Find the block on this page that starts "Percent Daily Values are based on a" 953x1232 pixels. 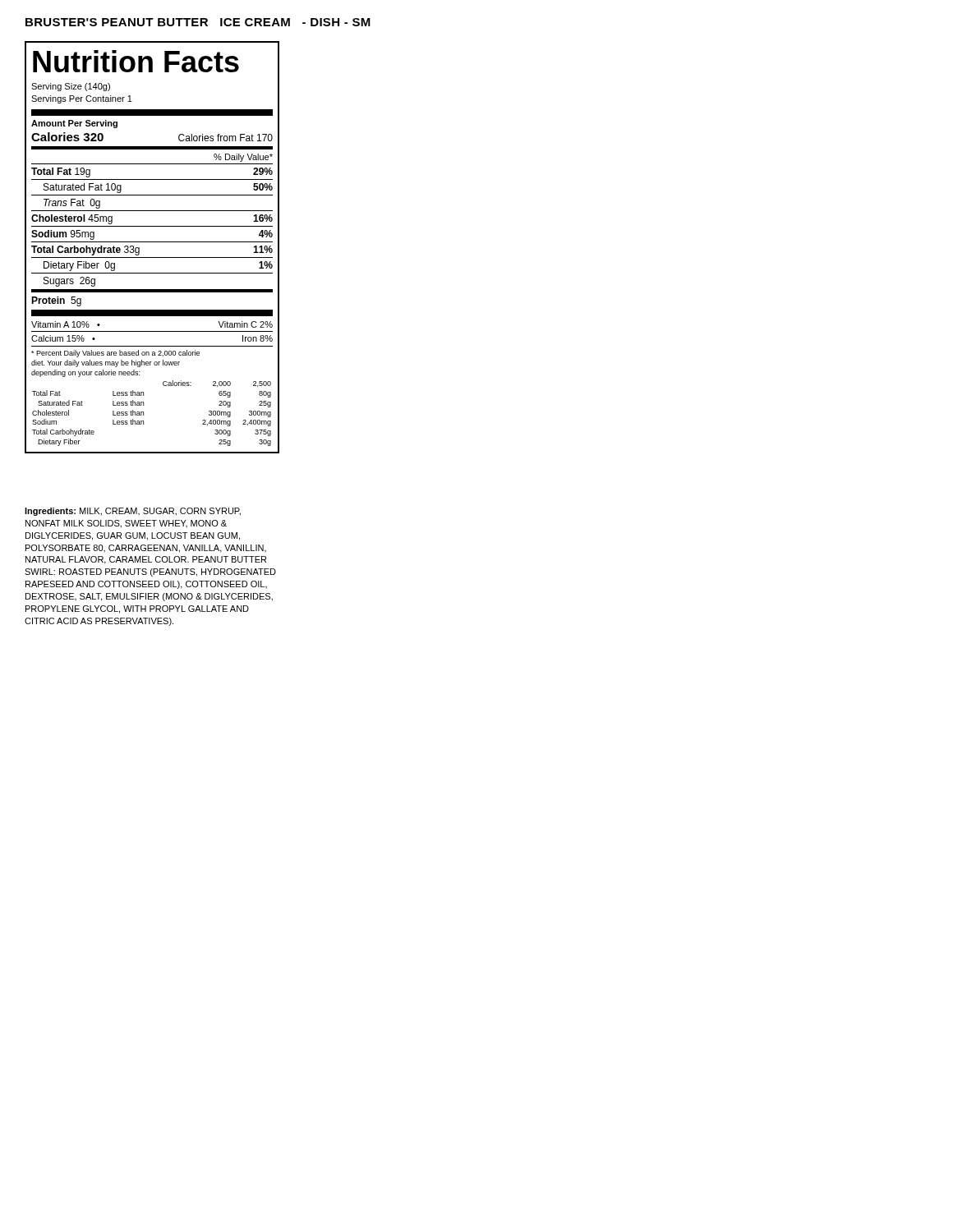152,398
